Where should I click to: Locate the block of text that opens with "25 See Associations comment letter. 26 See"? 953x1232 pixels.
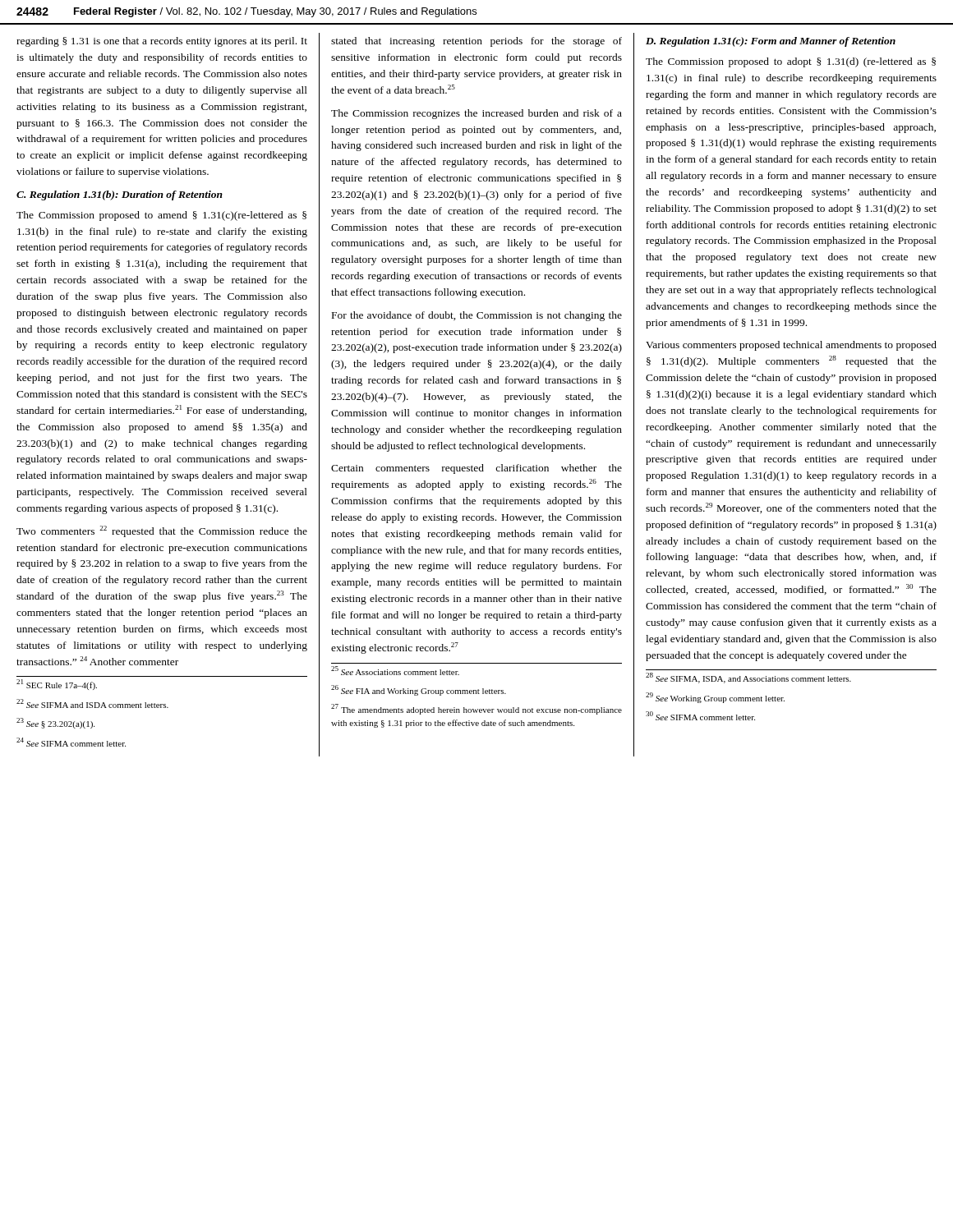[x=476, y=697]
